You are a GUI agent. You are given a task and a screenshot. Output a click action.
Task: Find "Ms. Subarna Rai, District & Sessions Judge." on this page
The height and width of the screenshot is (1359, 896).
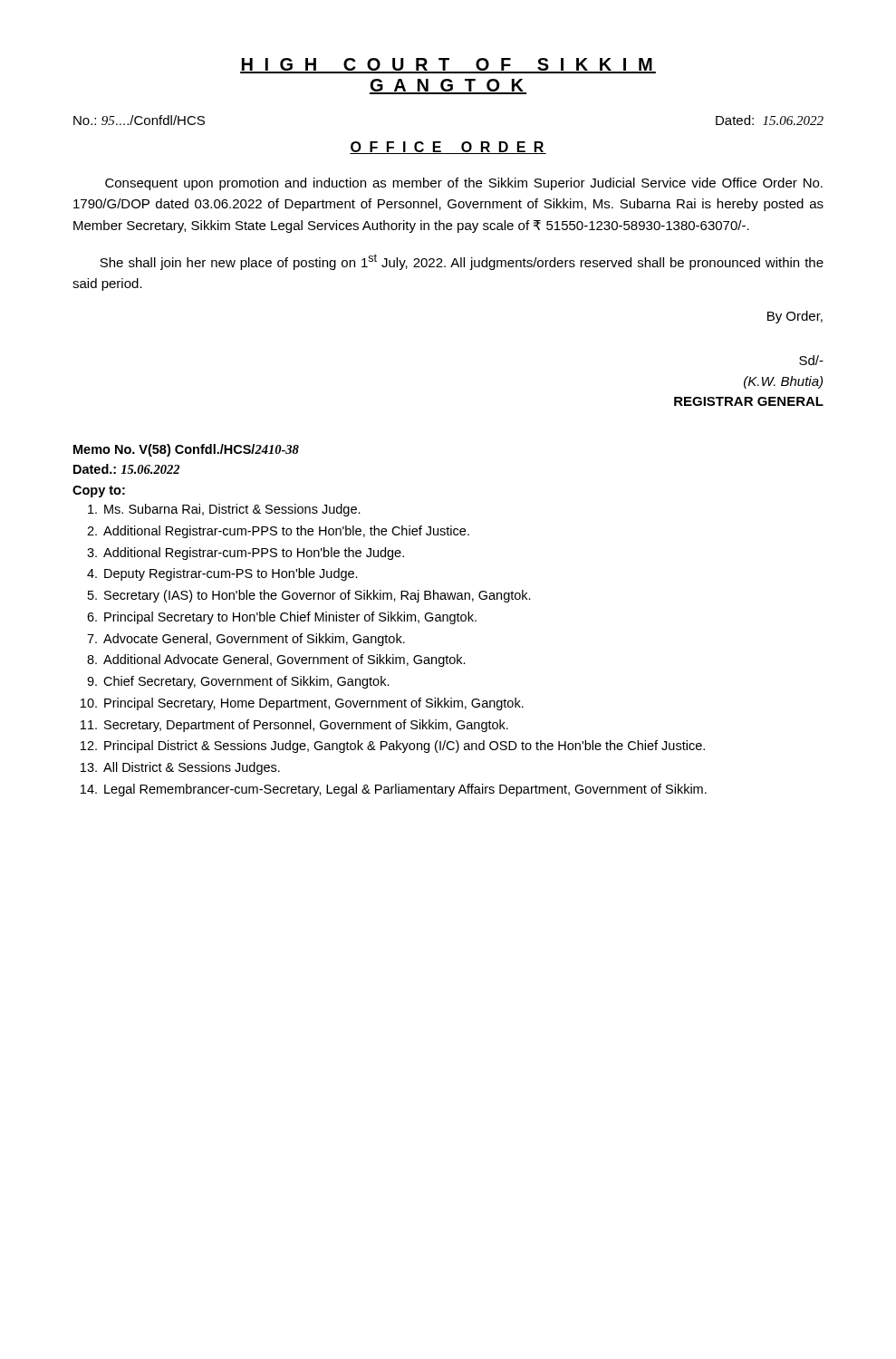coord(224,510)
